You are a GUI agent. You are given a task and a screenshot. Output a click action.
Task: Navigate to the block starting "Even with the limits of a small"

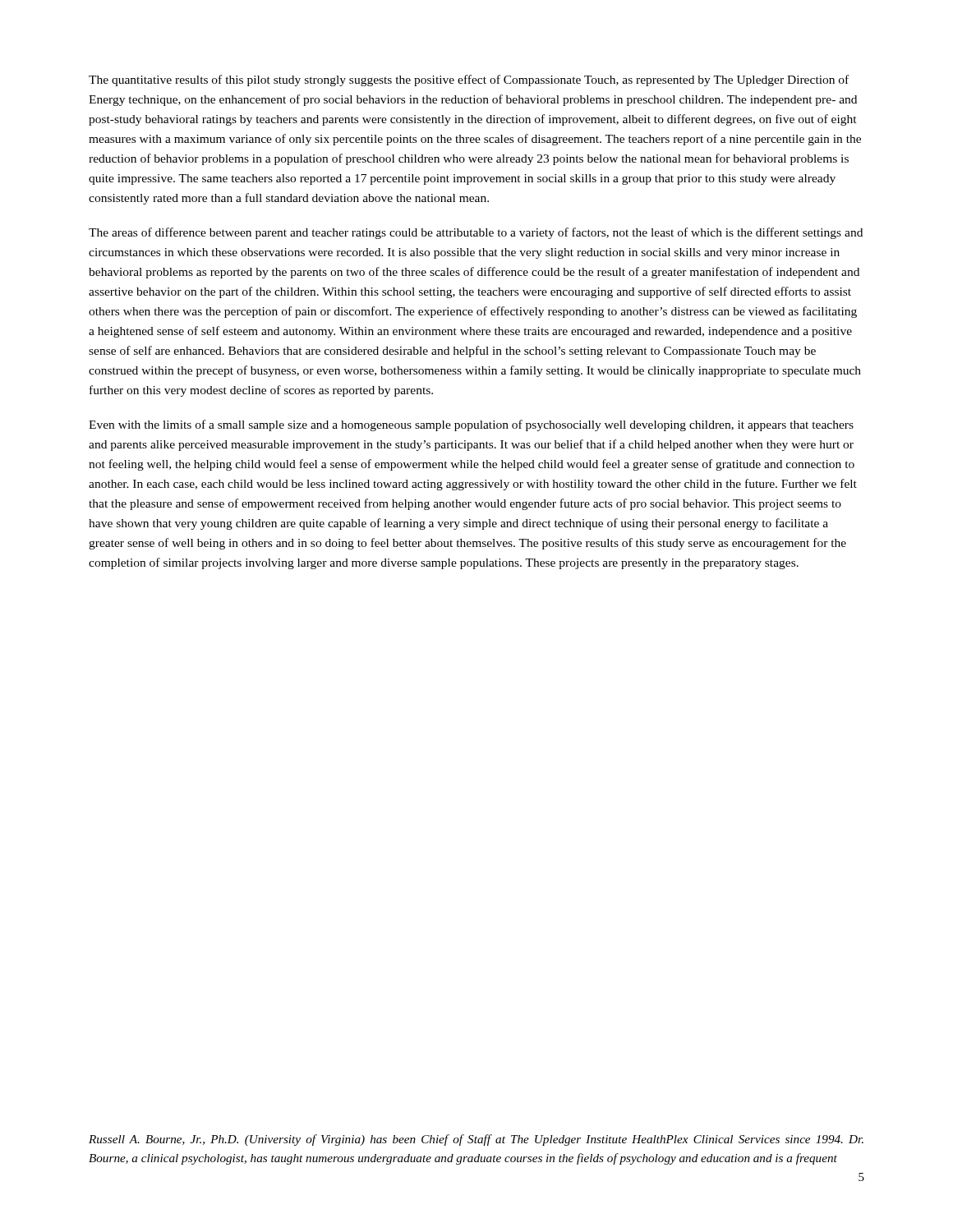[473, 493]
